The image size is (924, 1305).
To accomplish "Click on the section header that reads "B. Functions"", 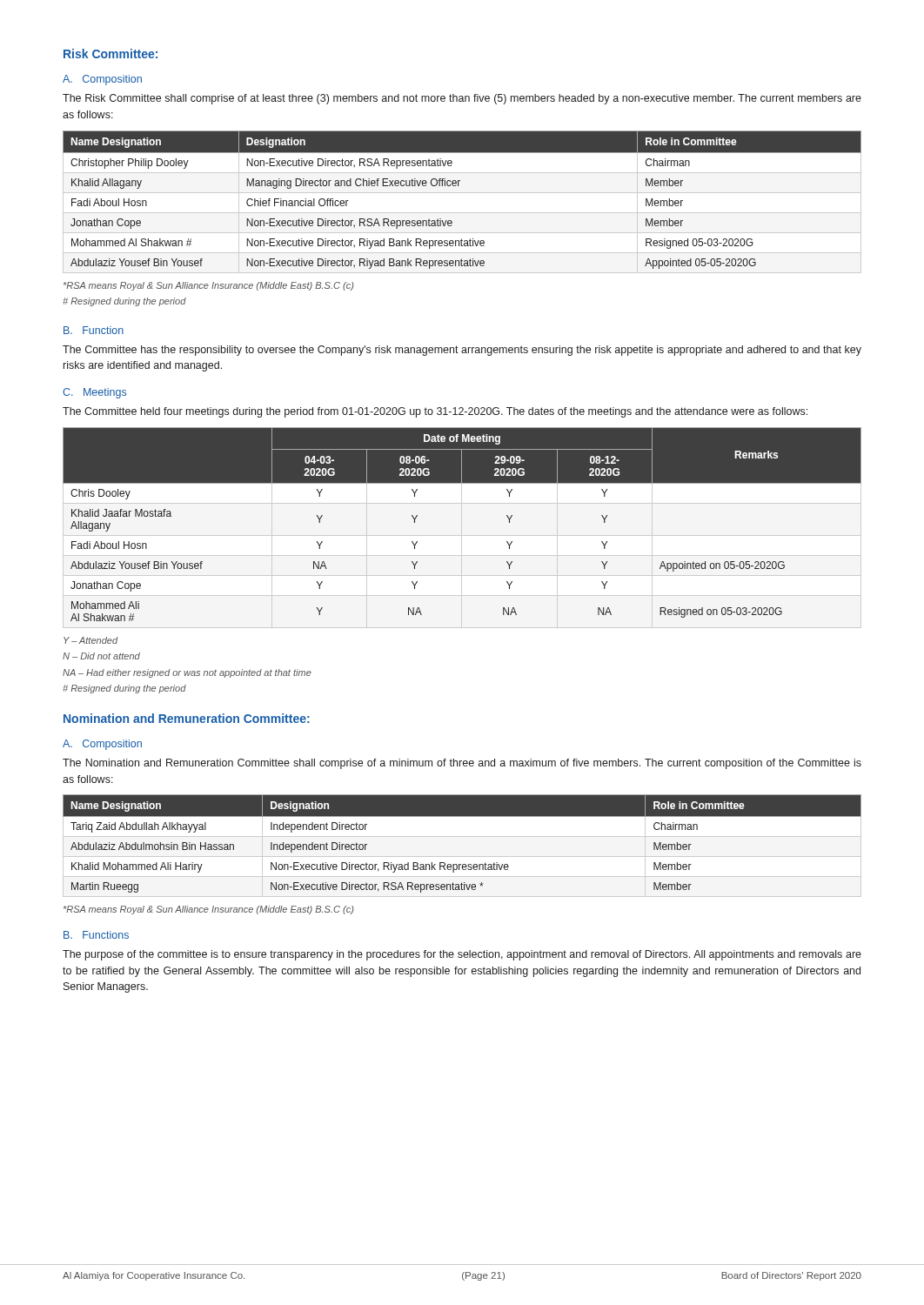I will [96, 935].
